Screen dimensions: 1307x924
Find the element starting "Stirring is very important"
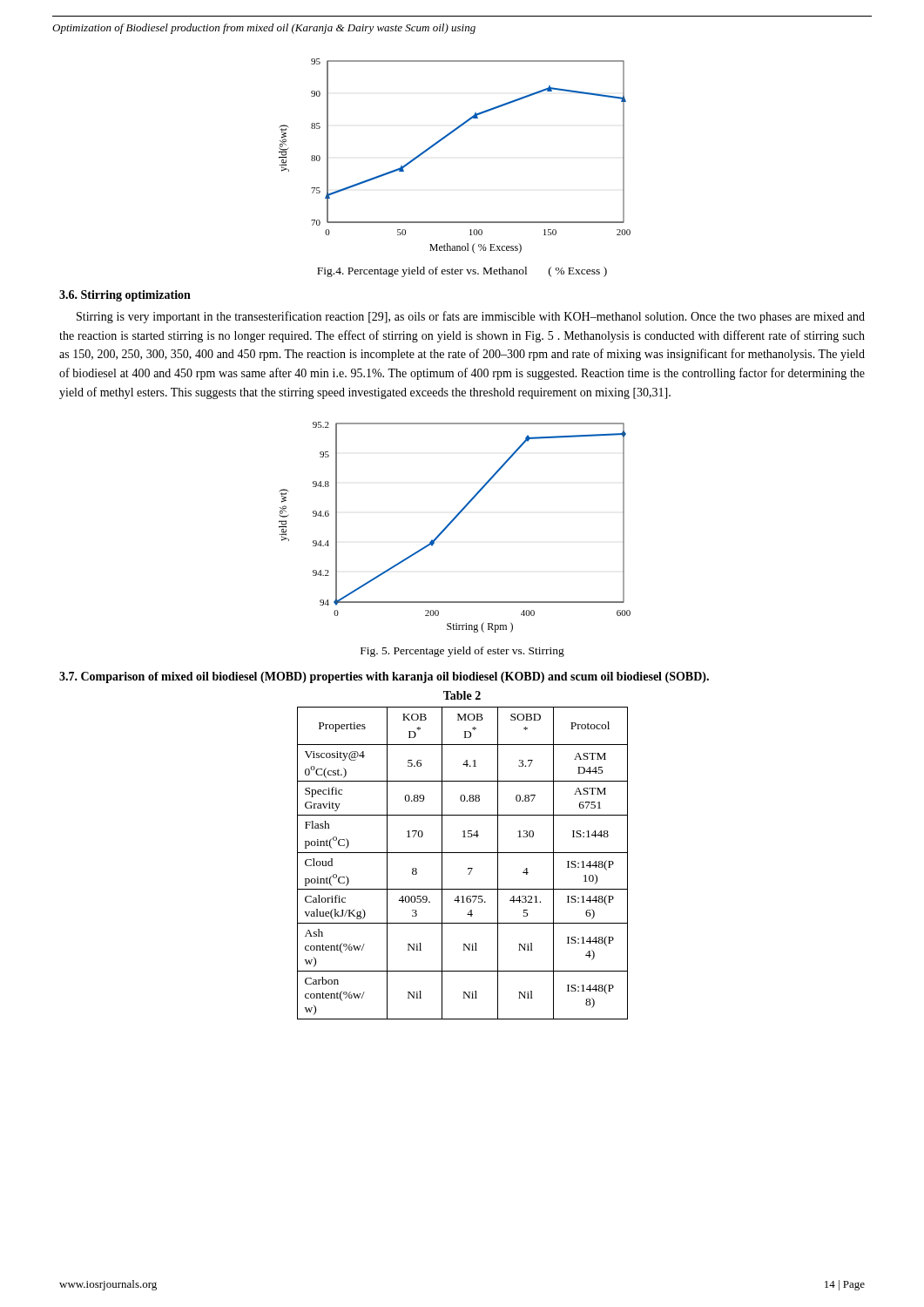[462, 355]
